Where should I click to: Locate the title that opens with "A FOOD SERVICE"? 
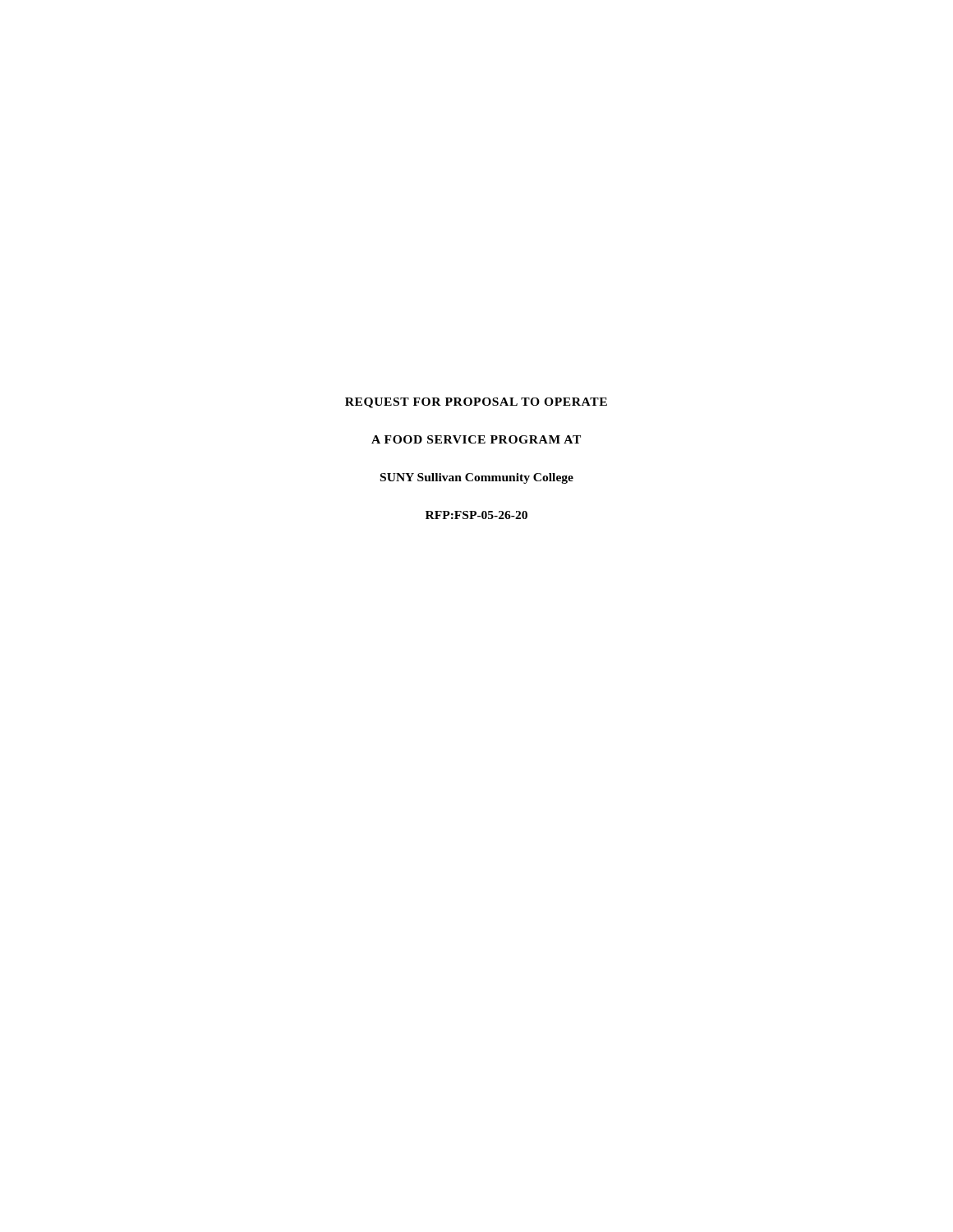[x=476, y=439]
